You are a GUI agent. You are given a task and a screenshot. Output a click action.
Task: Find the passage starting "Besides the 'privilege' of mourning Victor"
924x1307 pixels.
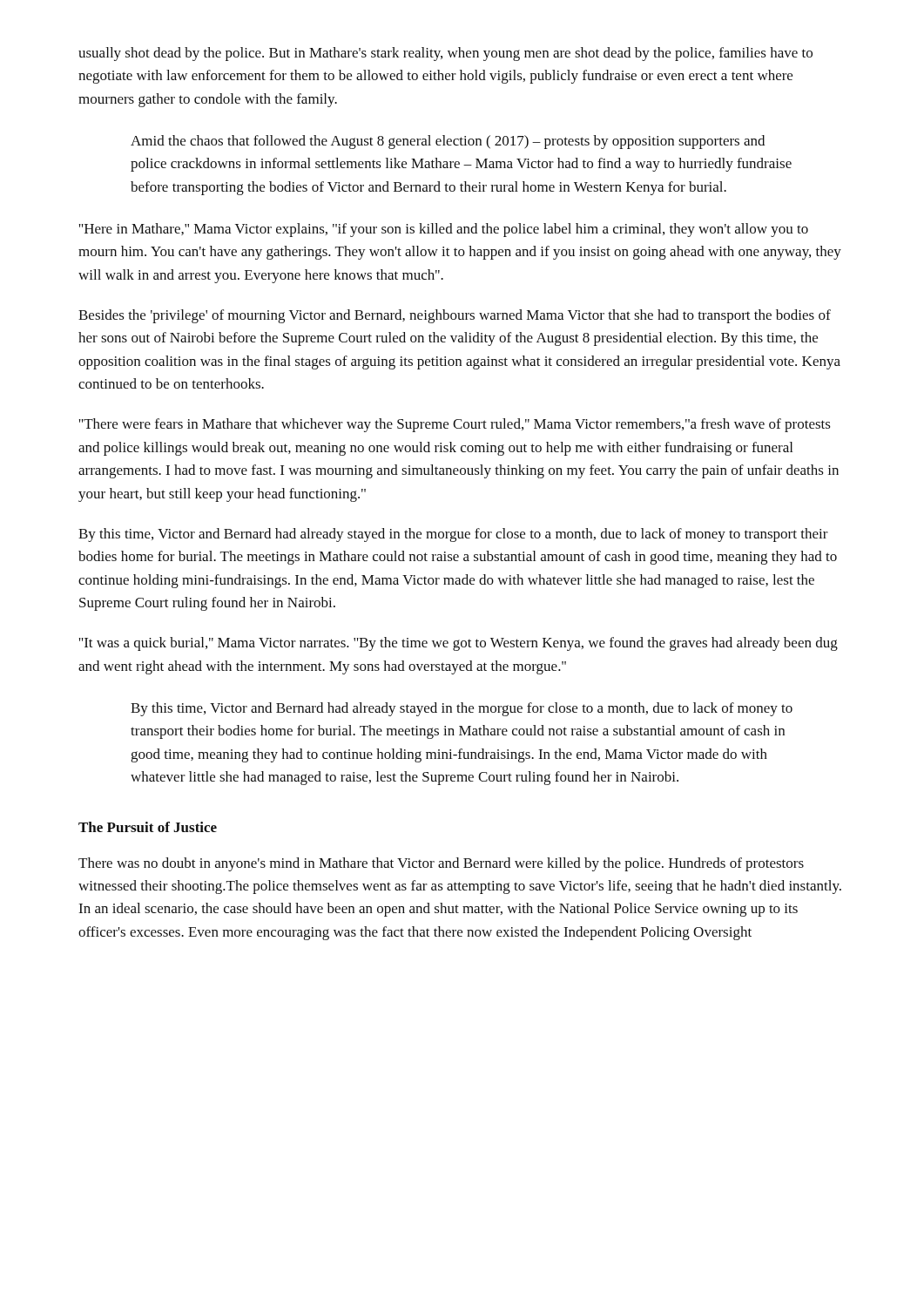pyautogui.click(x=459, y=349)
